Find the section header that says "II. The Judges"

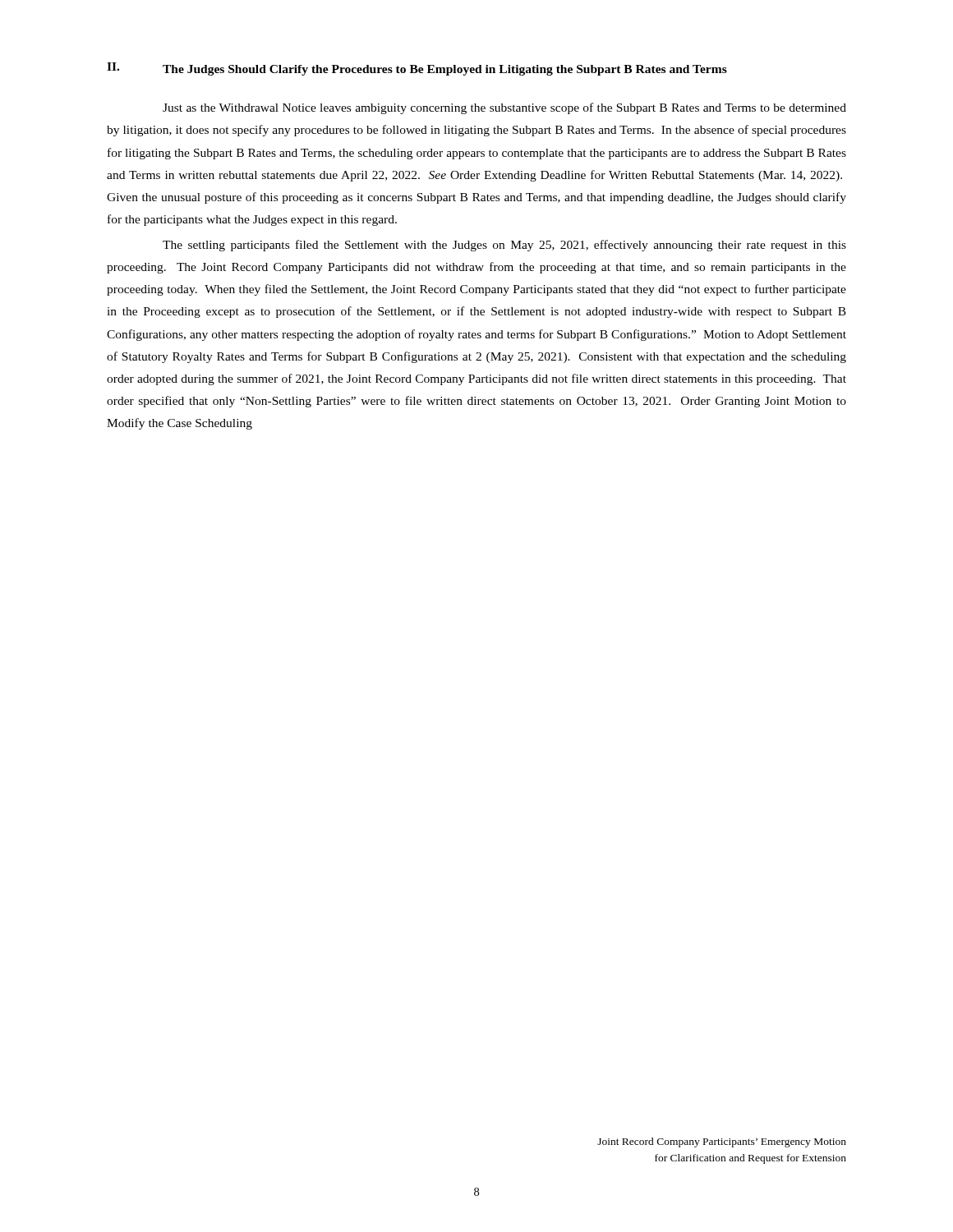[x=417, y=69]
